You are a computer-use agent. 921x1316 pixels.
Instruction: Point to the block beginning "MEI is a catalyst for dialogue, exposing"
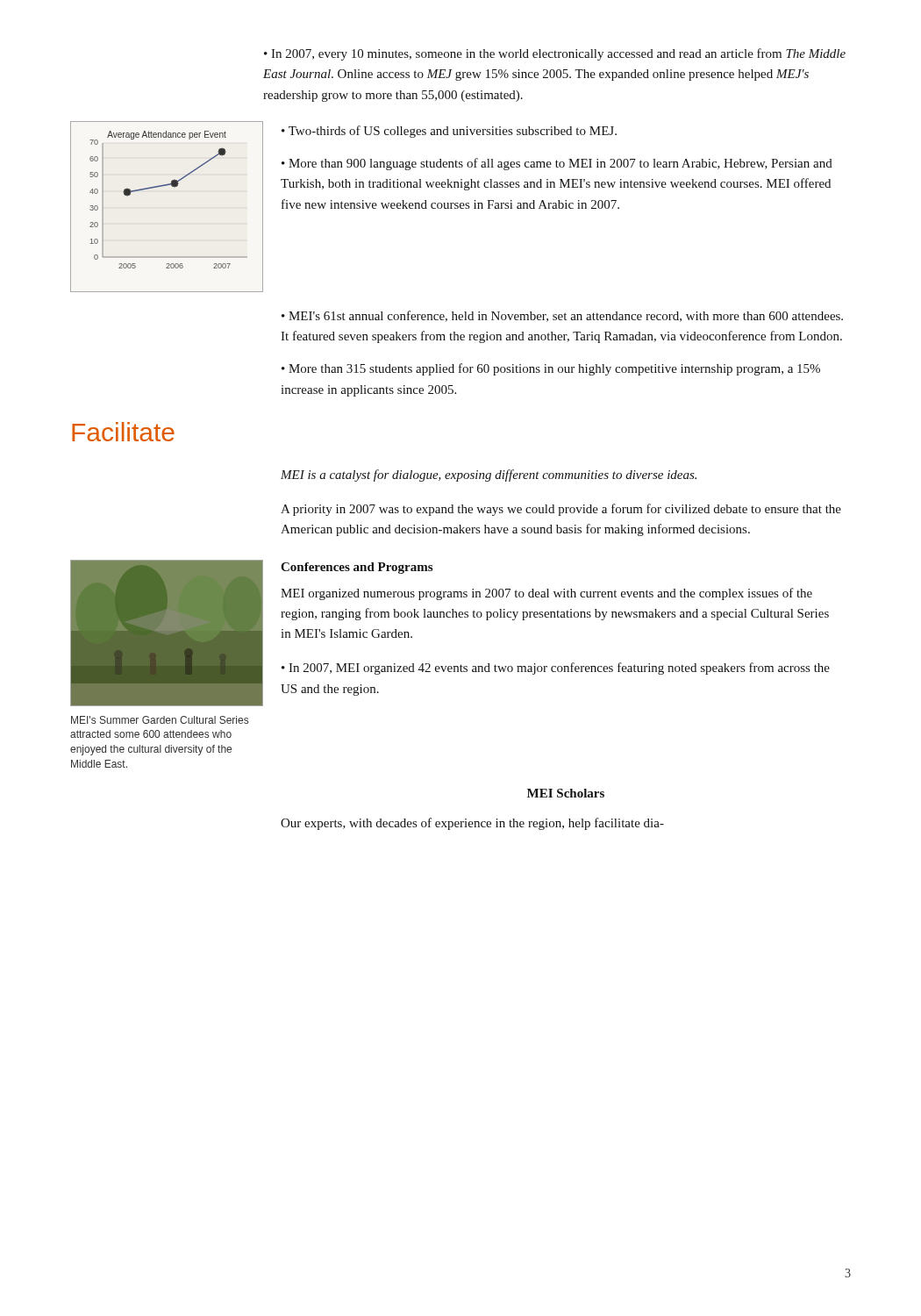[566, 475]
